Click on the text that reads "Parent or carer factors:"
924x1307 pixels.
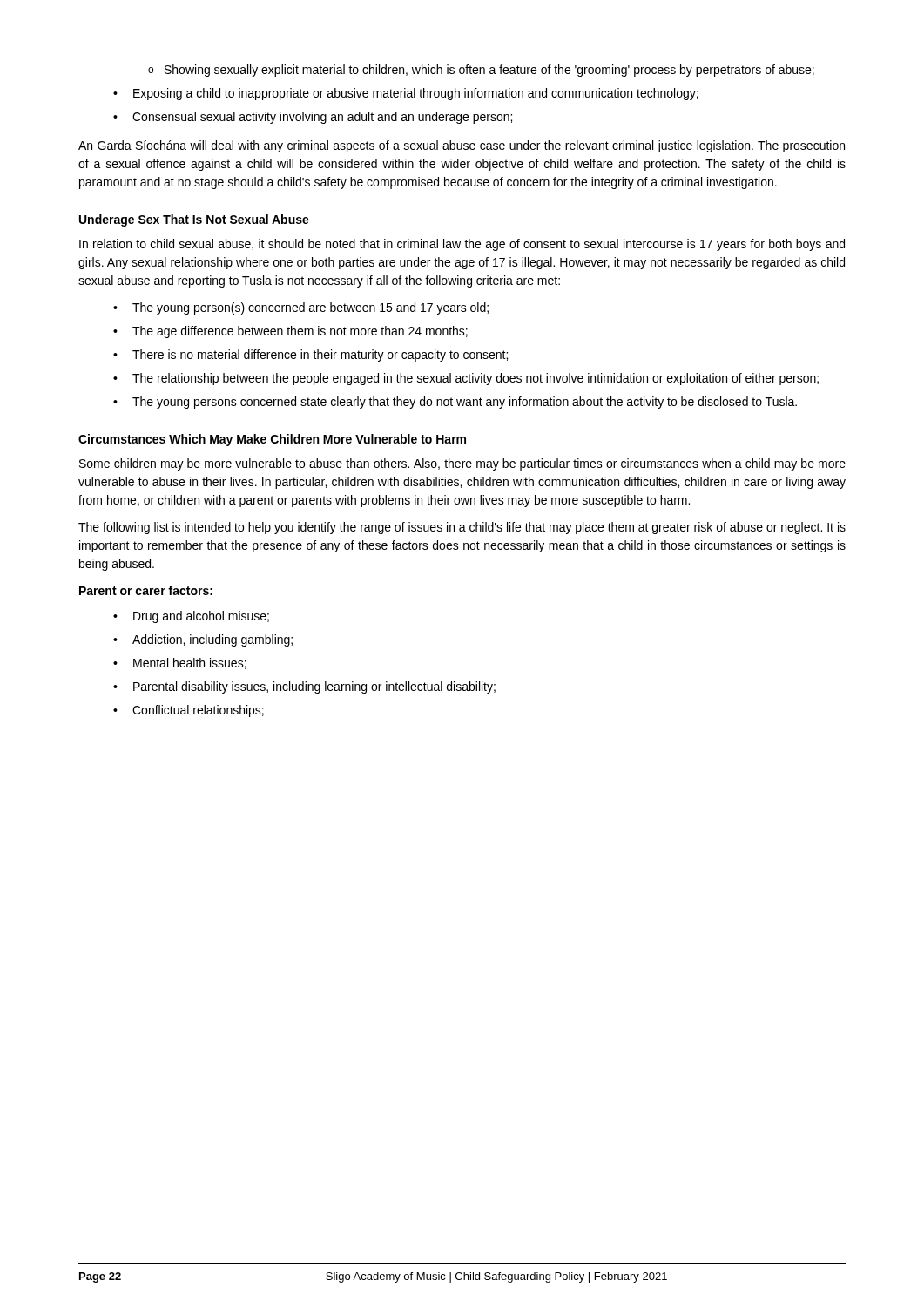(146, 590)
